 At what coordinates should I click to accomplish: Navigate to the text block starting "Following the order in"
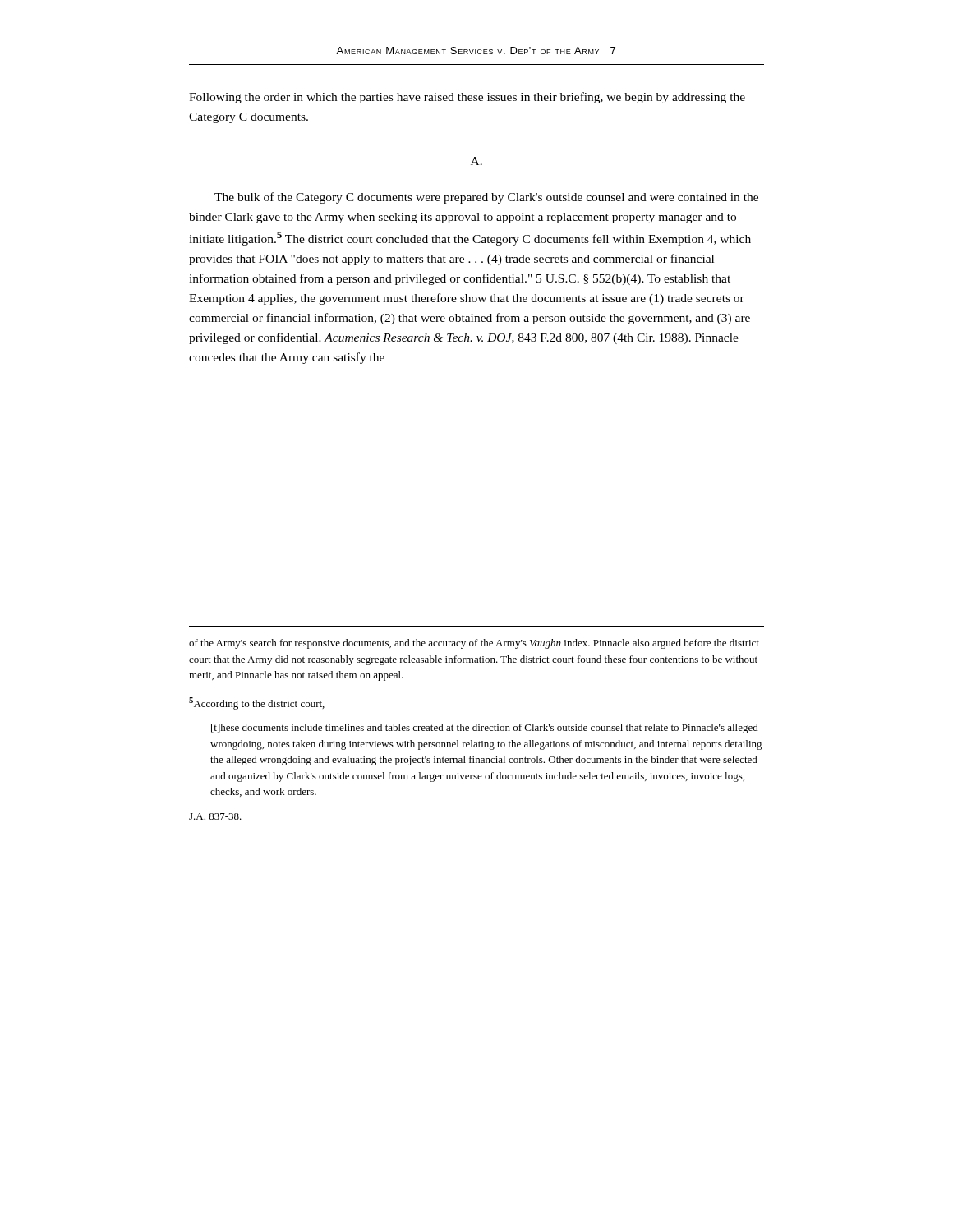[x=467, y=106]
